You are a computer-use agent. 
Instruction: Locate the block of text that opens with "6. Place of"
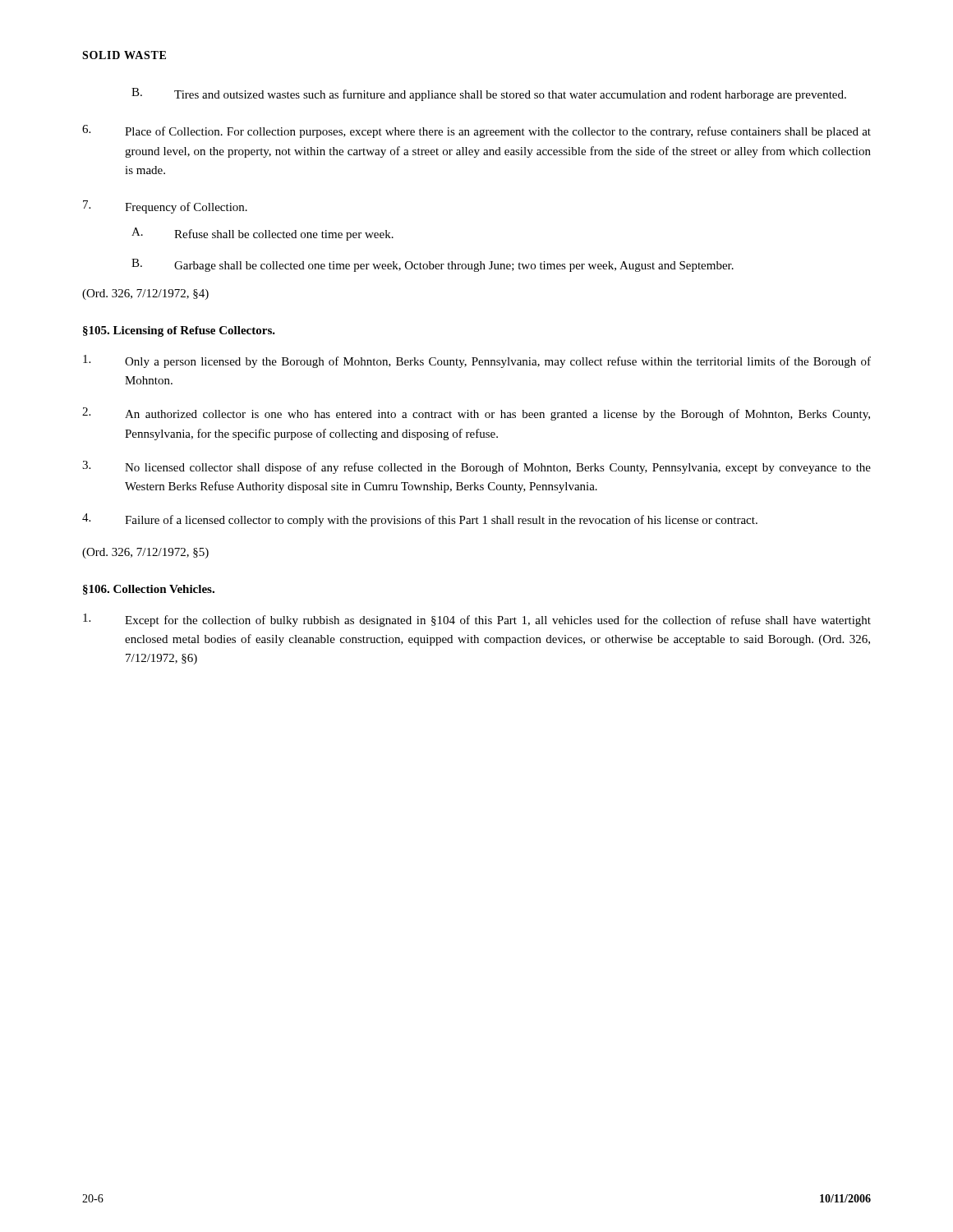click(476, 151)
